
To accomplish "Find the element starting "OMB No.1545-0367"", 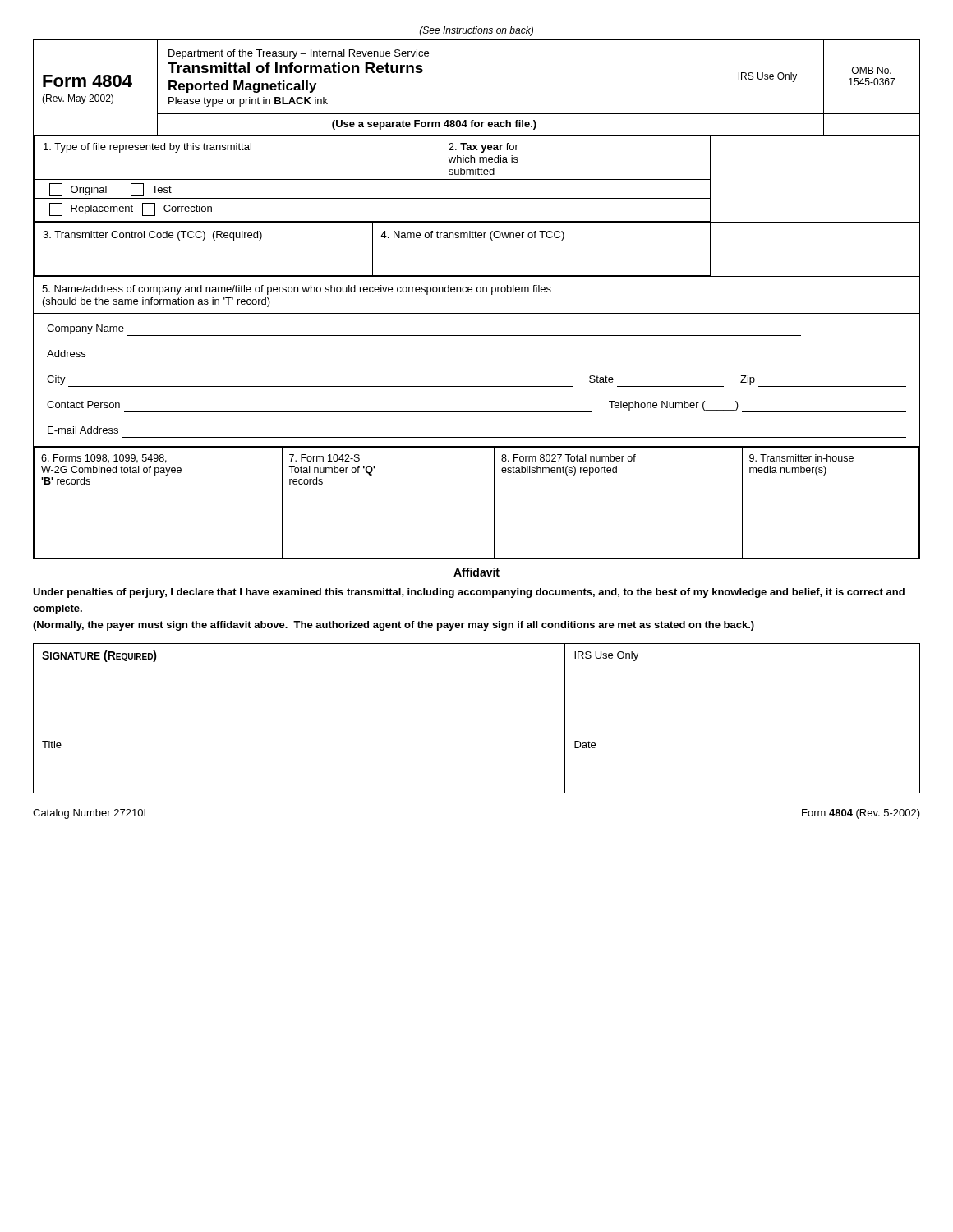I will (872, 77).
